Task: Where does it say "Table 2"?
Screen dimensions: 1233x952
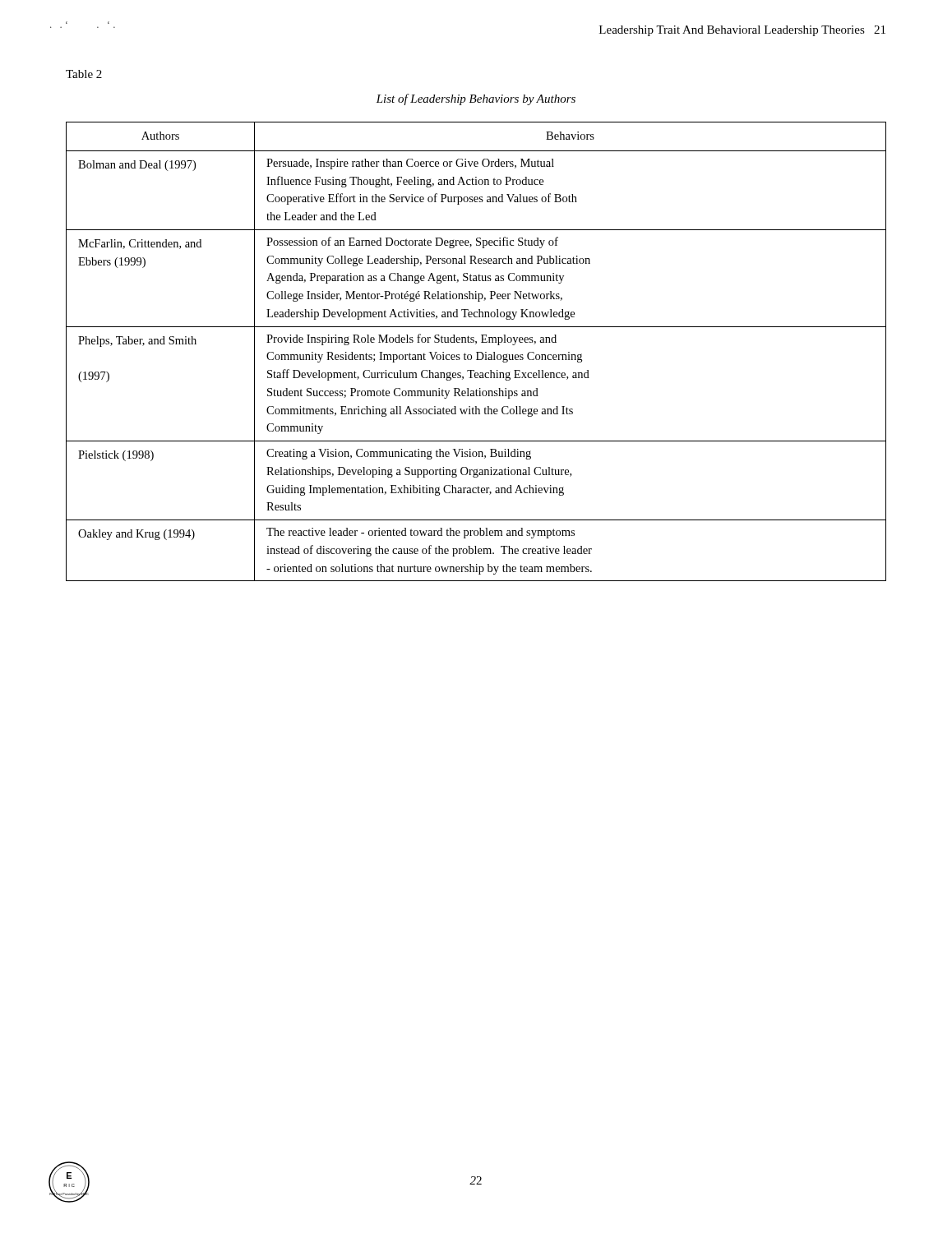Action: (84, 74)
